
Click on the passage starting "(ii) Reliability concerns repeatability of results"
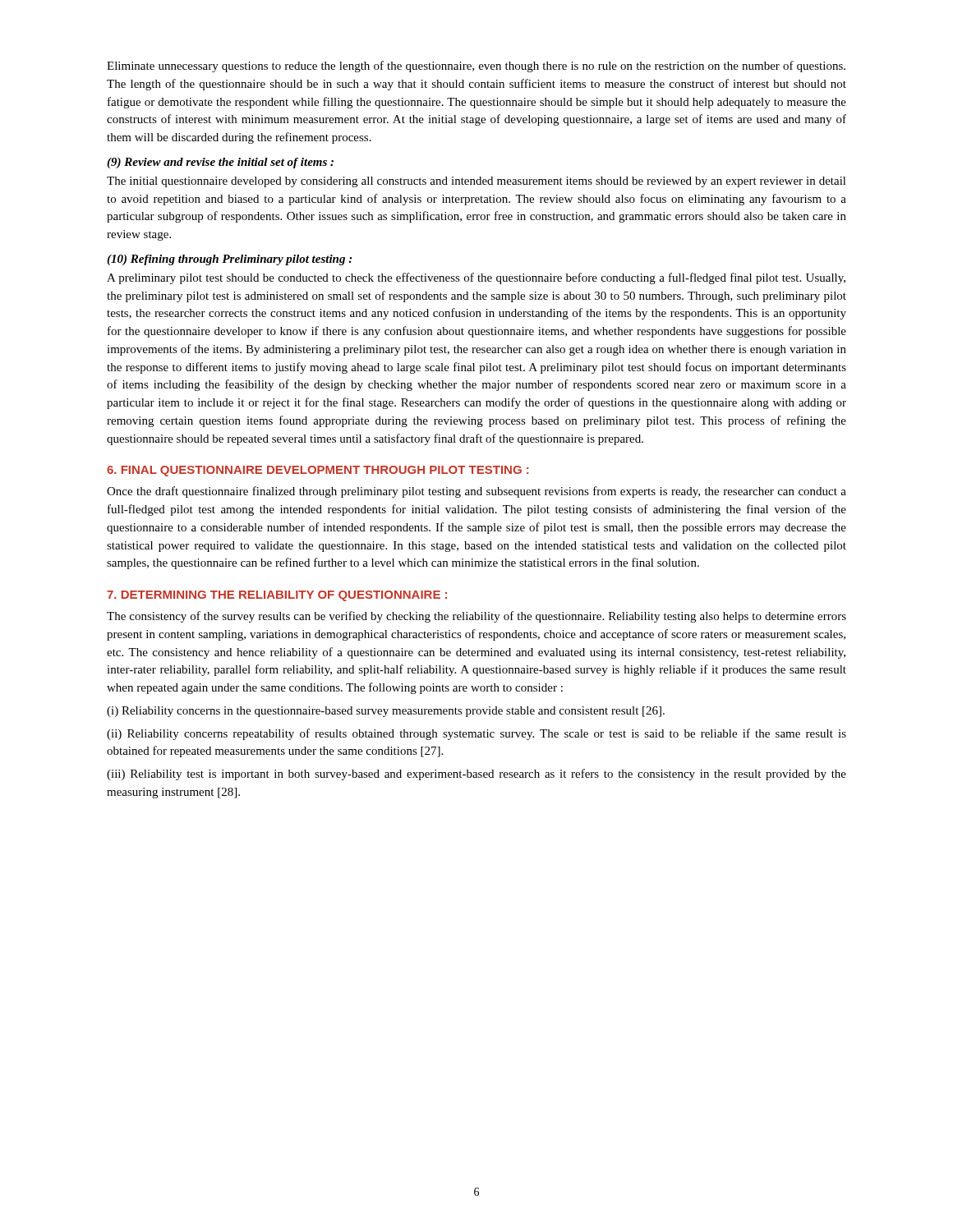pyautogui.click(x=476, y=743)
